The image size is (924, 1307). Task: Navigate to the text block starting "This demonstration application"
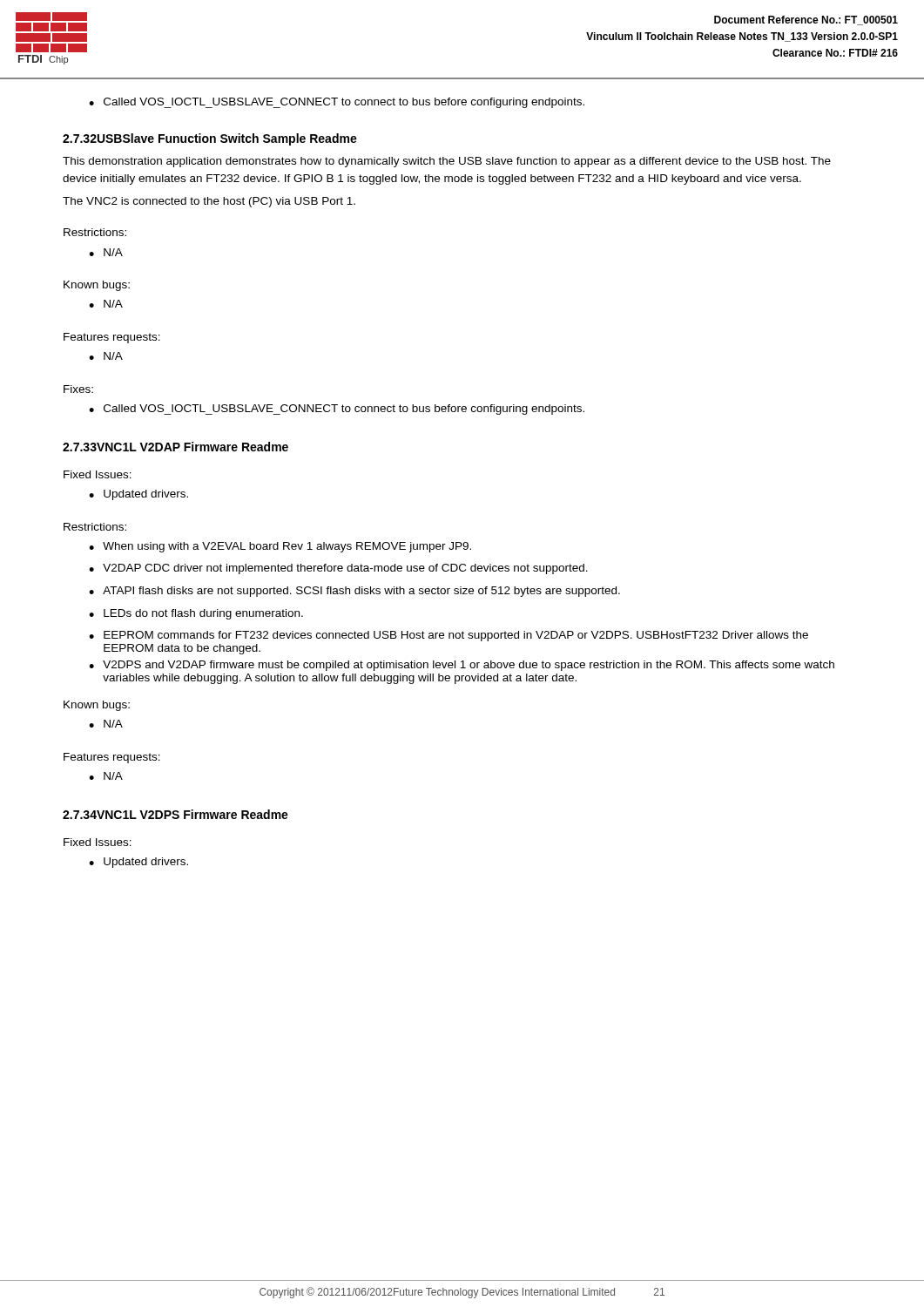[447, 169]
